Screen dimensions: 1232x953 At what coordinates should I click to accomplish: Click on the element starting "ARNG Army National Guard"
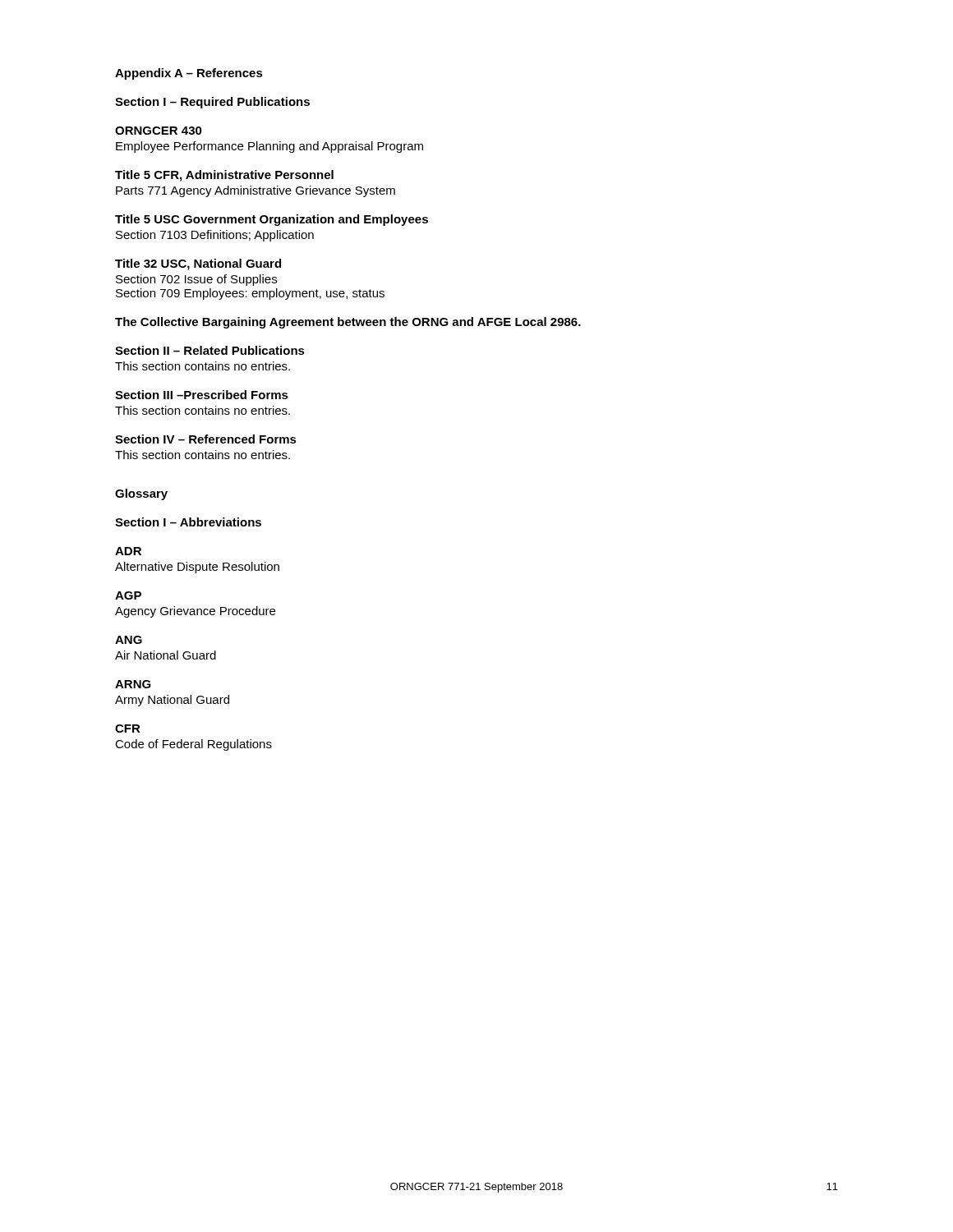click(x=133, y=684)
